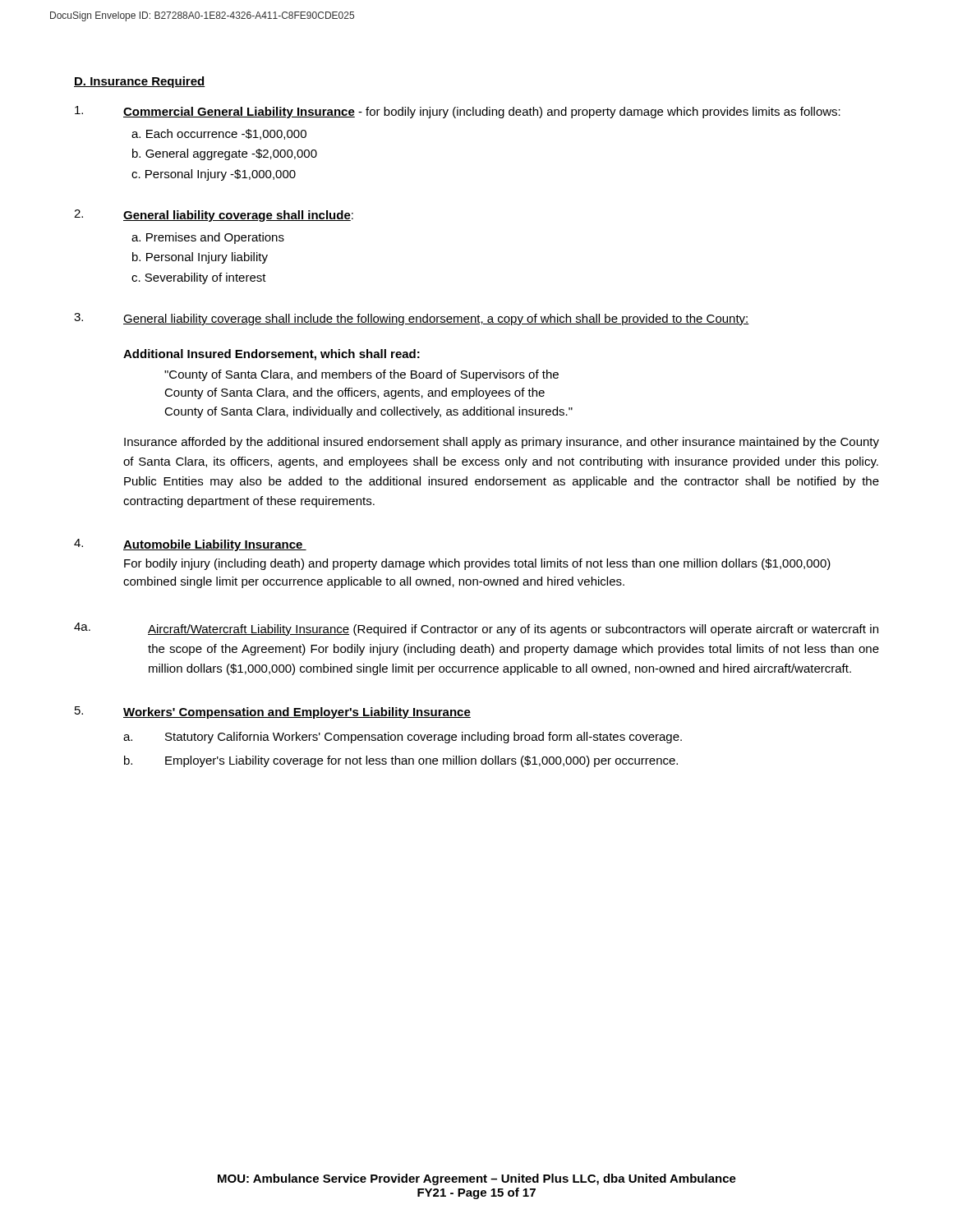Image resolution: width=953 pixels, height=1232 pixels.
Task: Locate the list item that says "Commercial General Liability"
Action: pos(458,112)
